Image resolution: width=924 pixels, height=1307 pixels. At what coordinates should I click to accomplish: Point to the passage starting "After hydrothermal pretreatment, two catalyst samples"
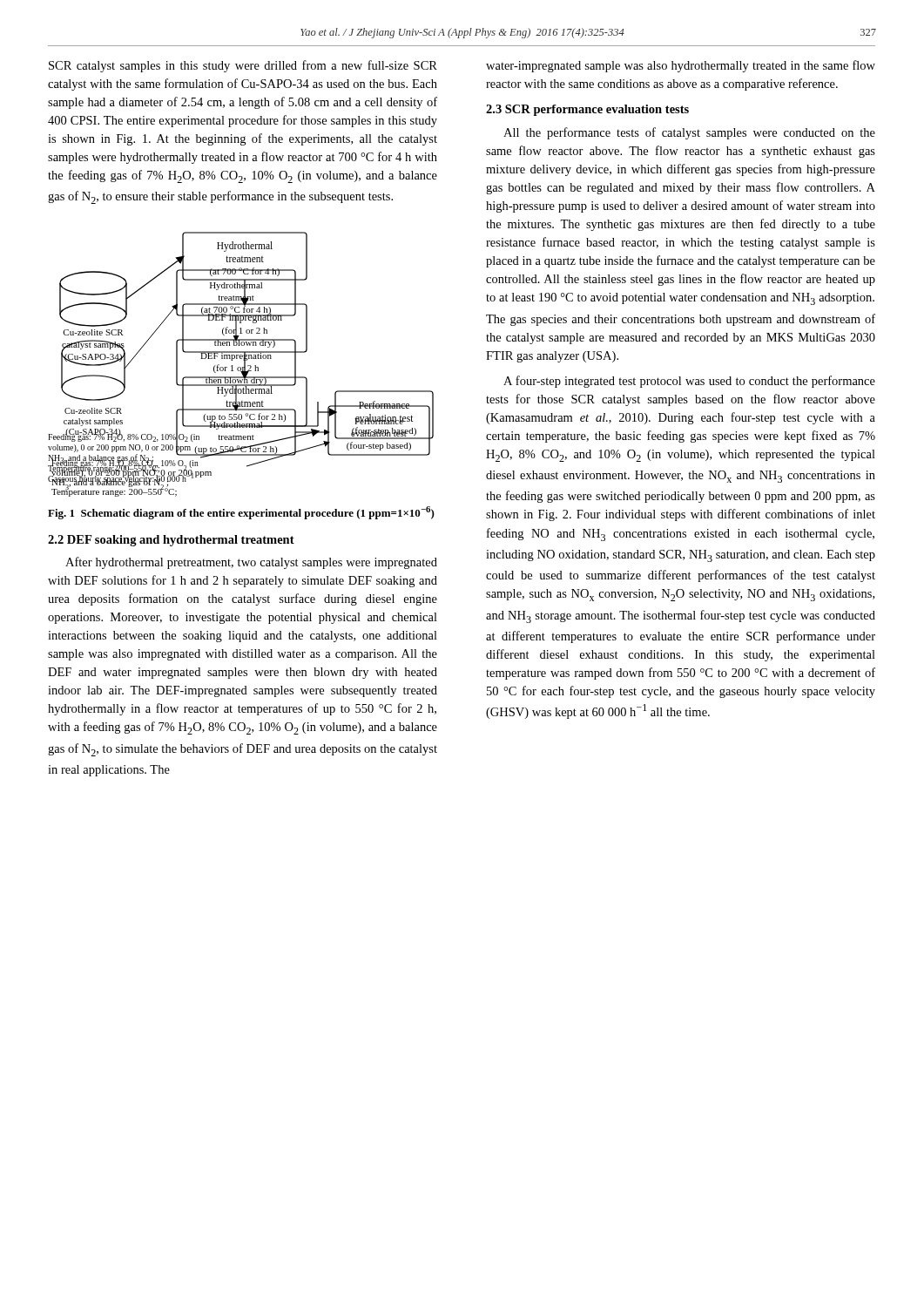[243, 666]
